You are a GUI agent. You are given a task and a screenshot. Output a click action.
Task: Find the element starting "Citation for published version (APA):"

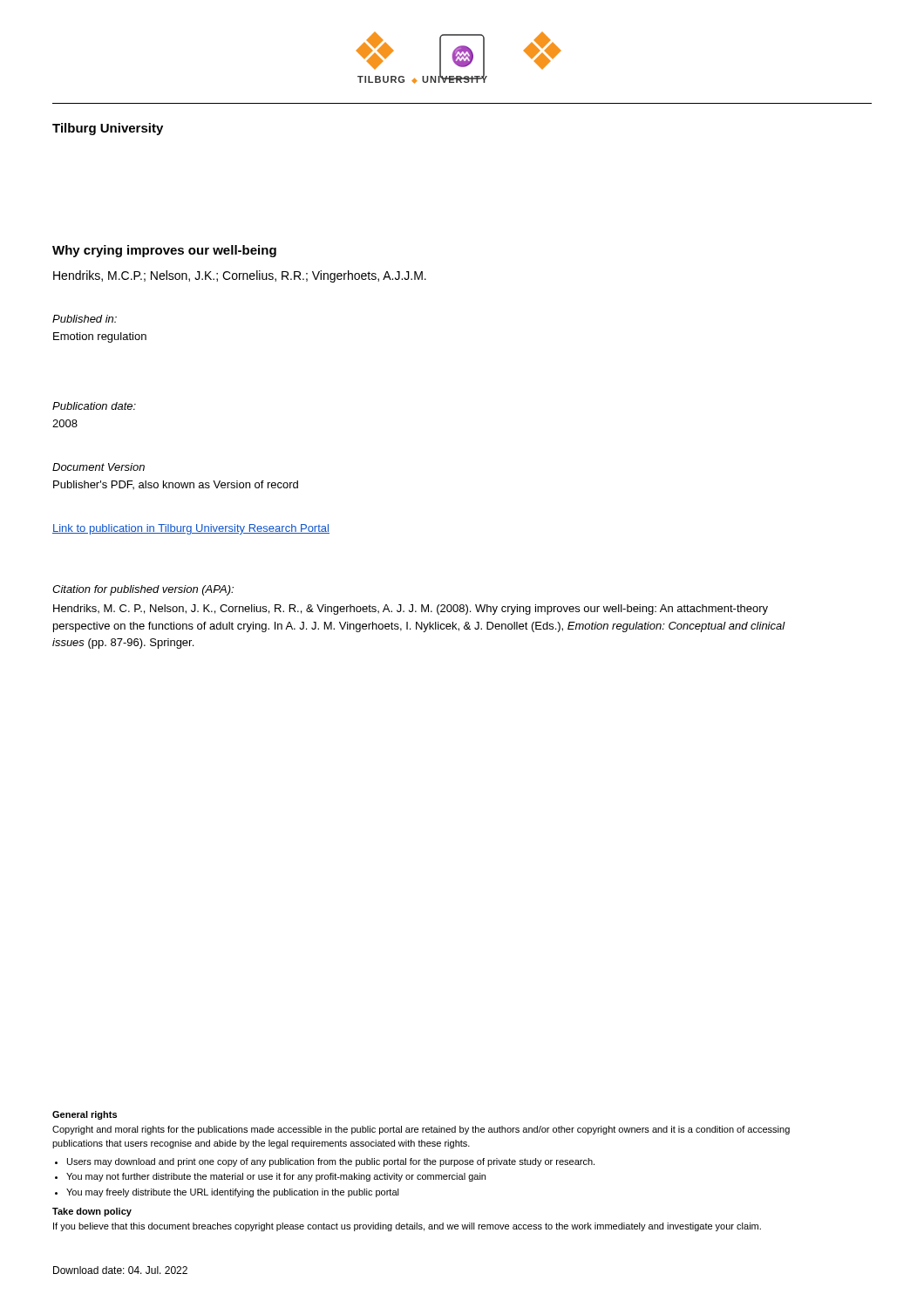click(143, 589)
